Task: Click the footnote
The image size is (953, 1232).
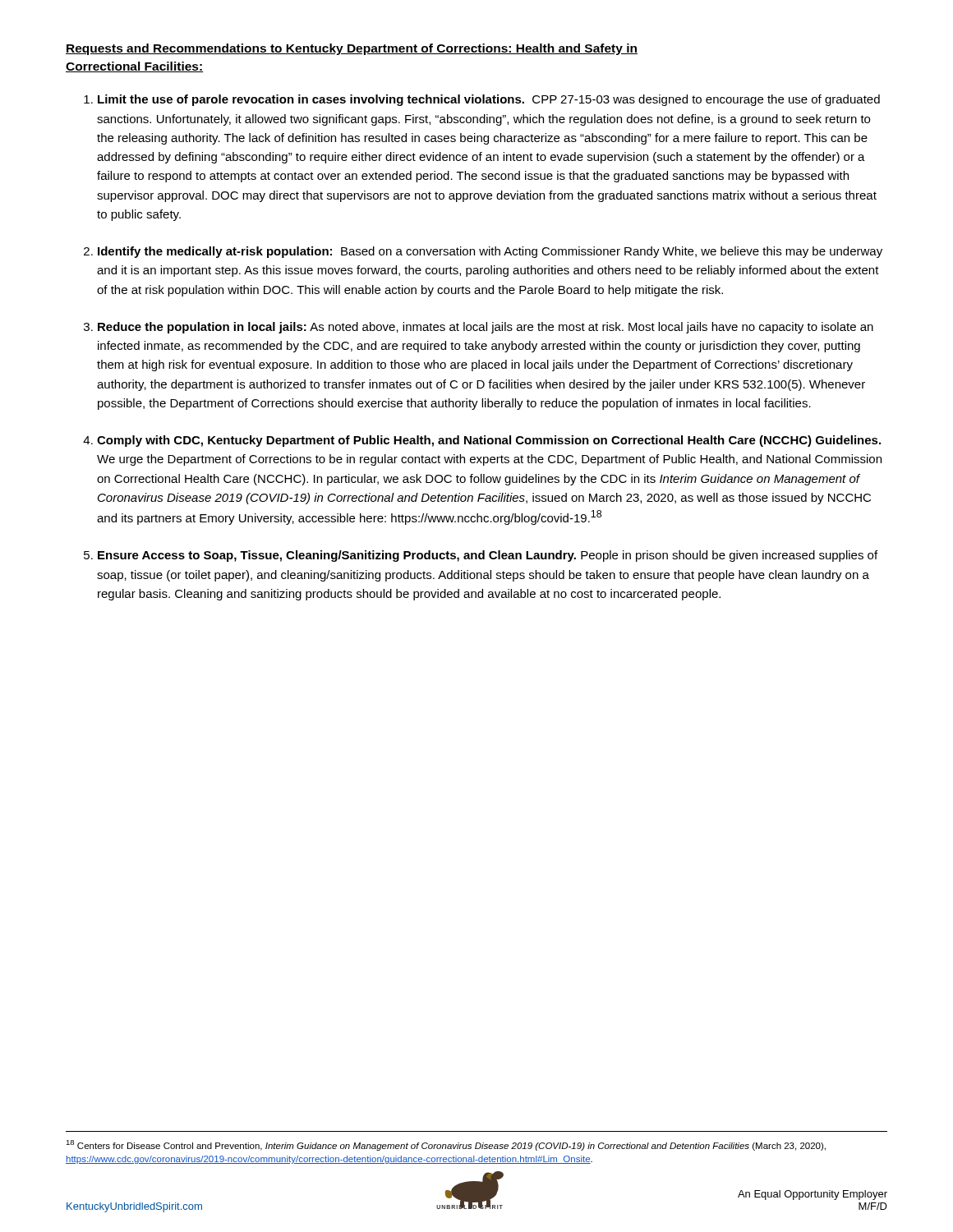Action: tap(446, 1151)
